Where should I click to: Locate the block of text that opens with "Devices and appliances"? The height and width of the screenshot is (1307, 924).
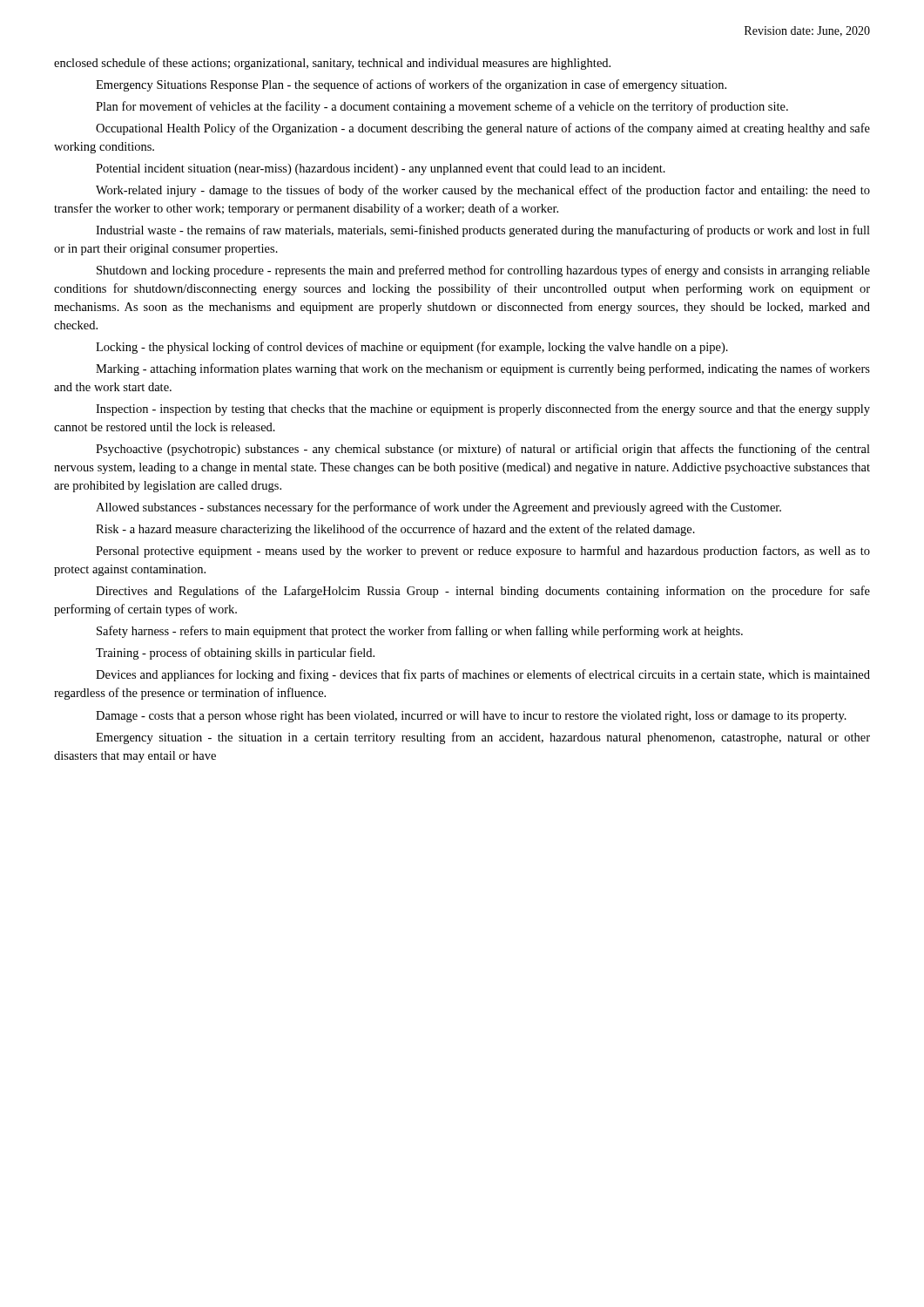[x=462, y=684]
